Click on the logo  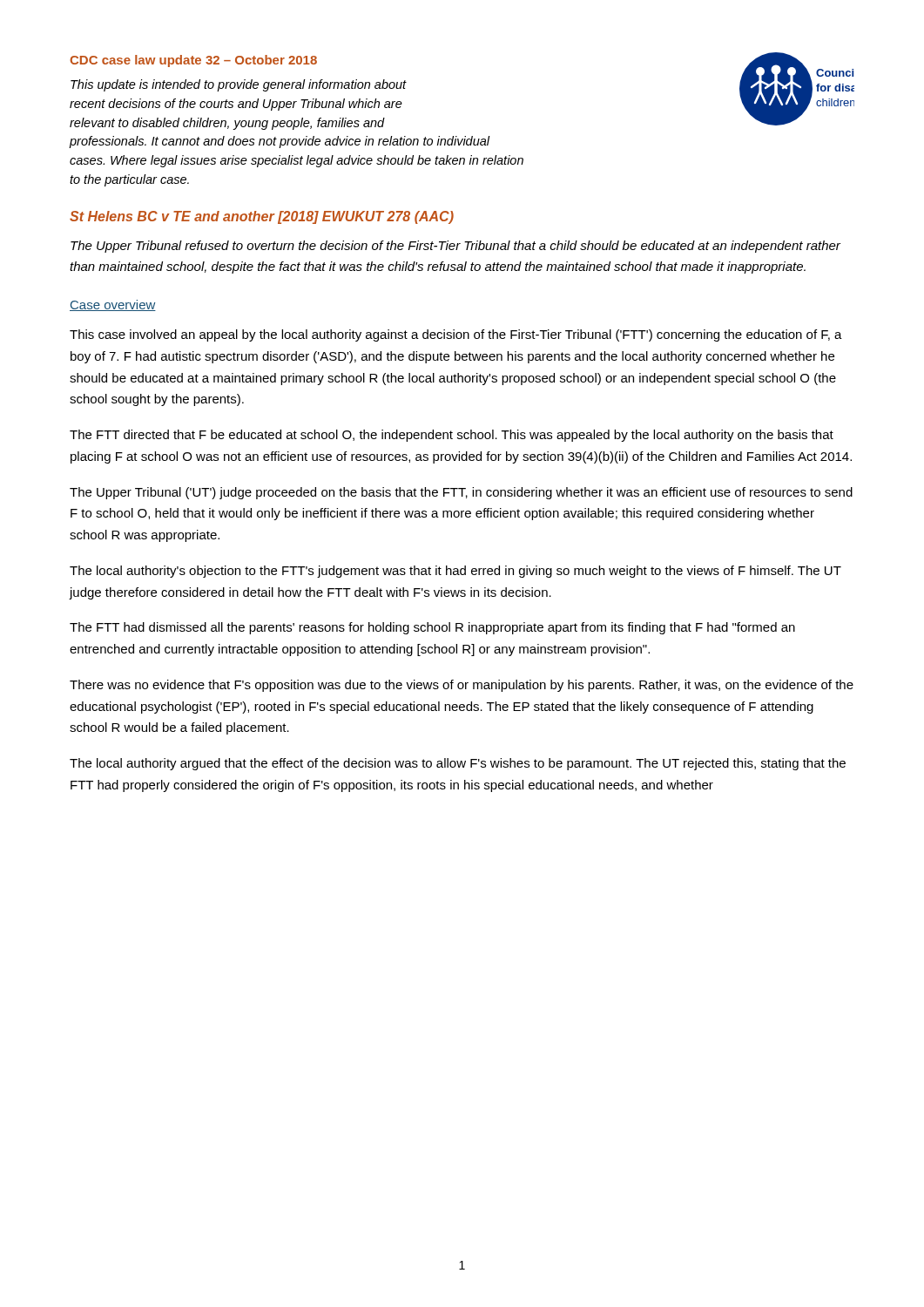(793, 97)
